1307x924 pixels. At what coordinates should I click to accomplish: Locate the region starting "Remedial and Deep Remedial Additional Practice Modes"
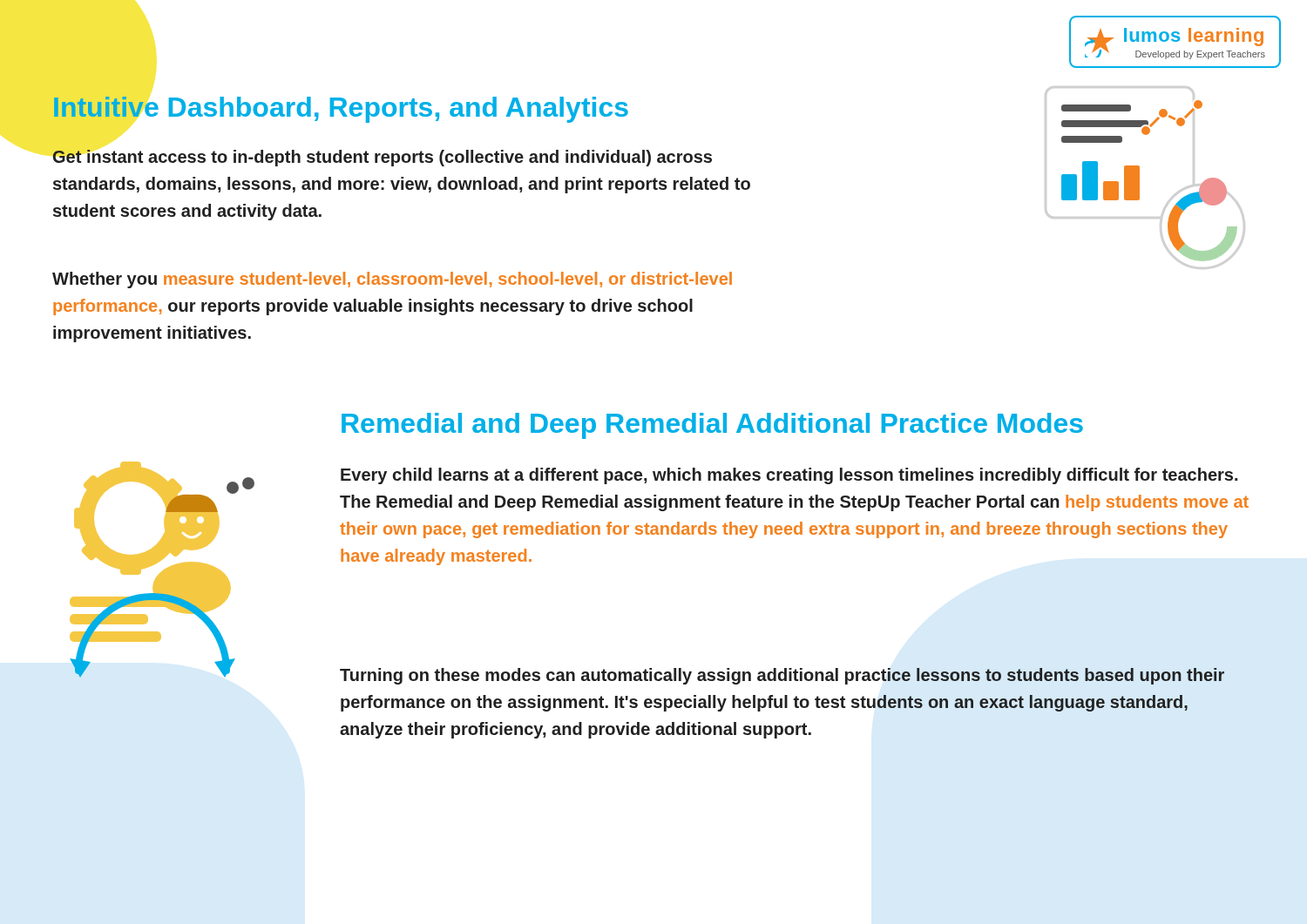(712, 424)
